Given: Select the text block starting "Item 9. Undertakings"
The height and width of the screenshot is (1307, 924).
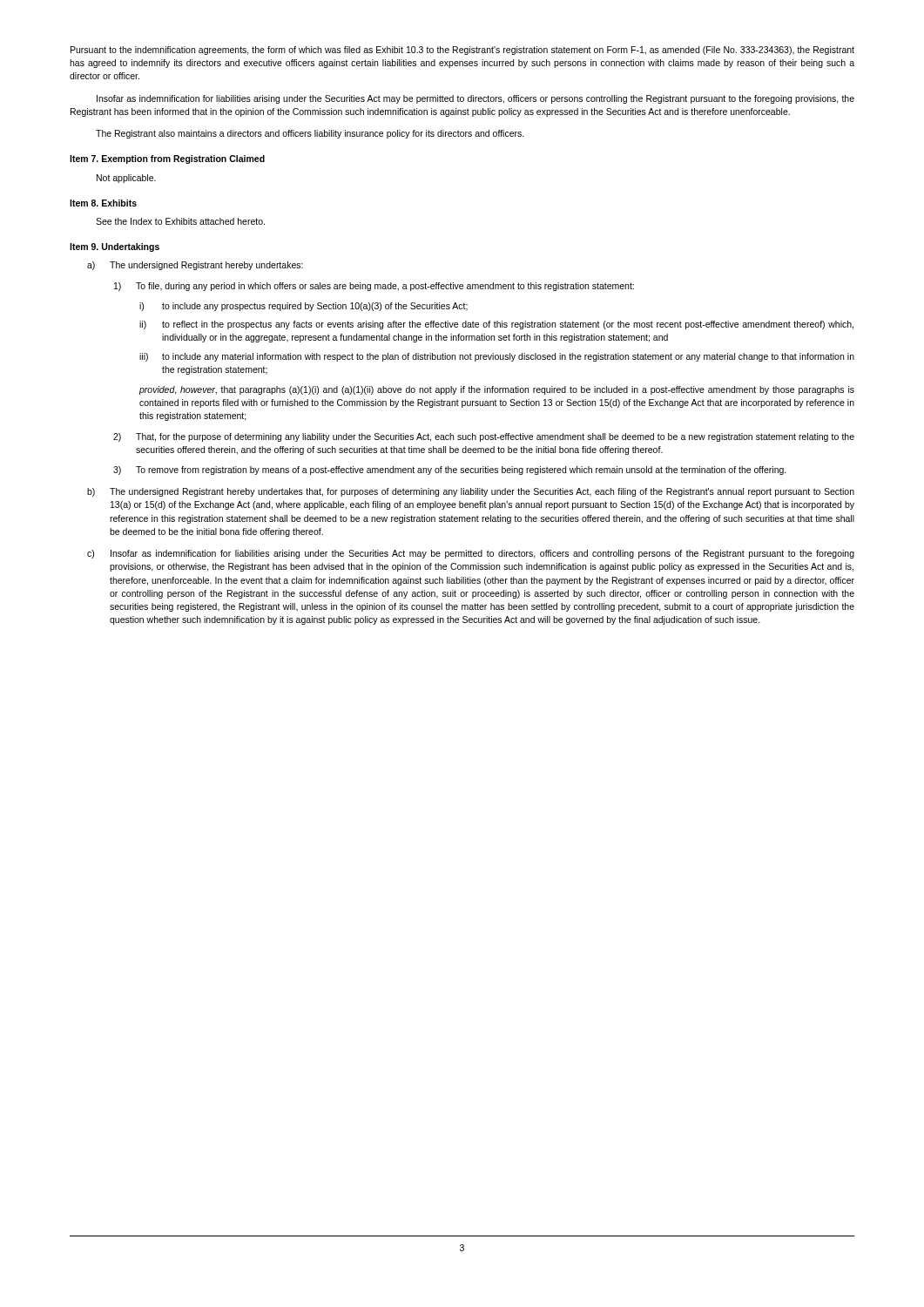Looking at the screenshot, I should [115, 247].
